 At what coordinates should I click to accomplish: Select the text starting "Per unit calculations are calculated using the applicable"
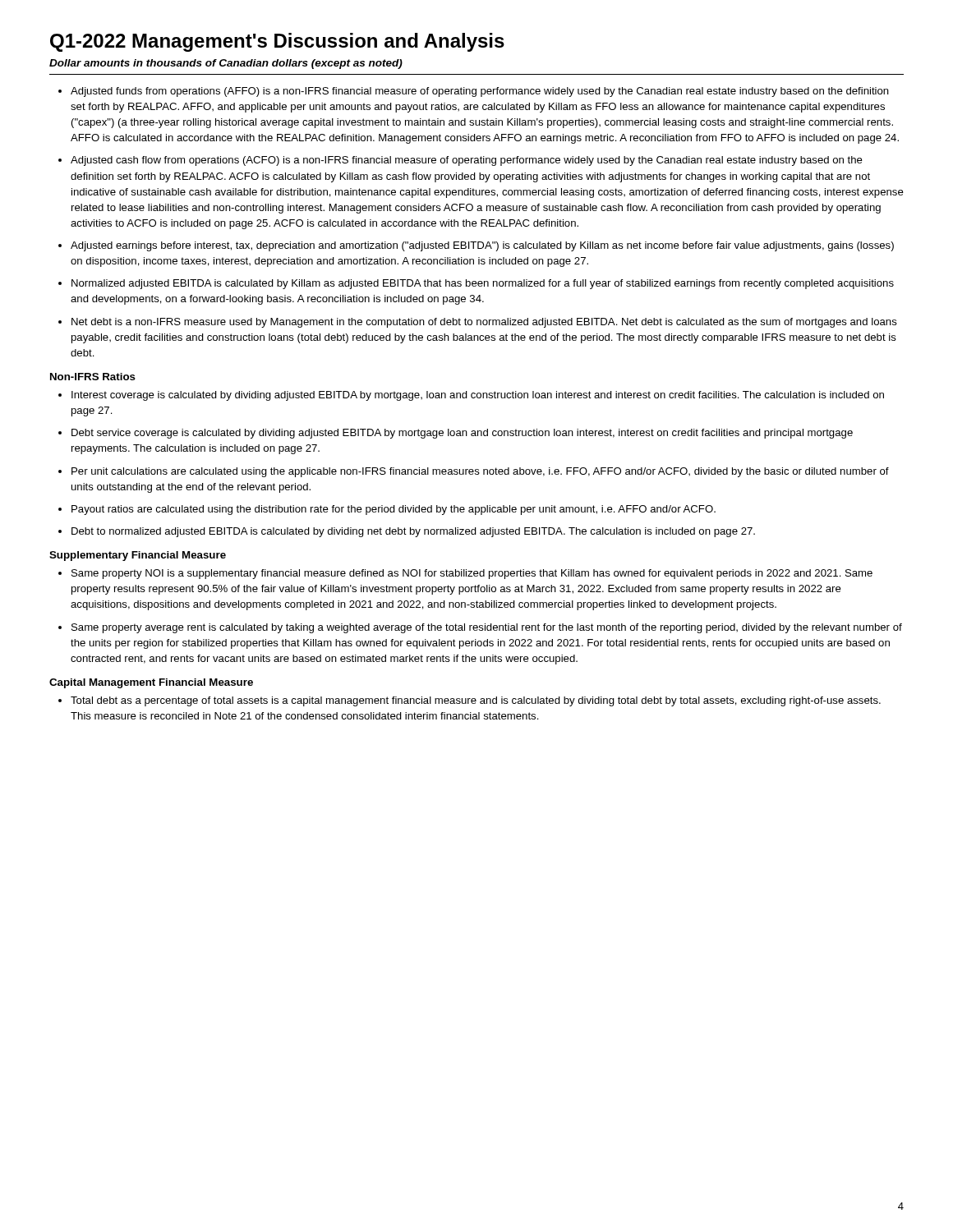[480, 479]
